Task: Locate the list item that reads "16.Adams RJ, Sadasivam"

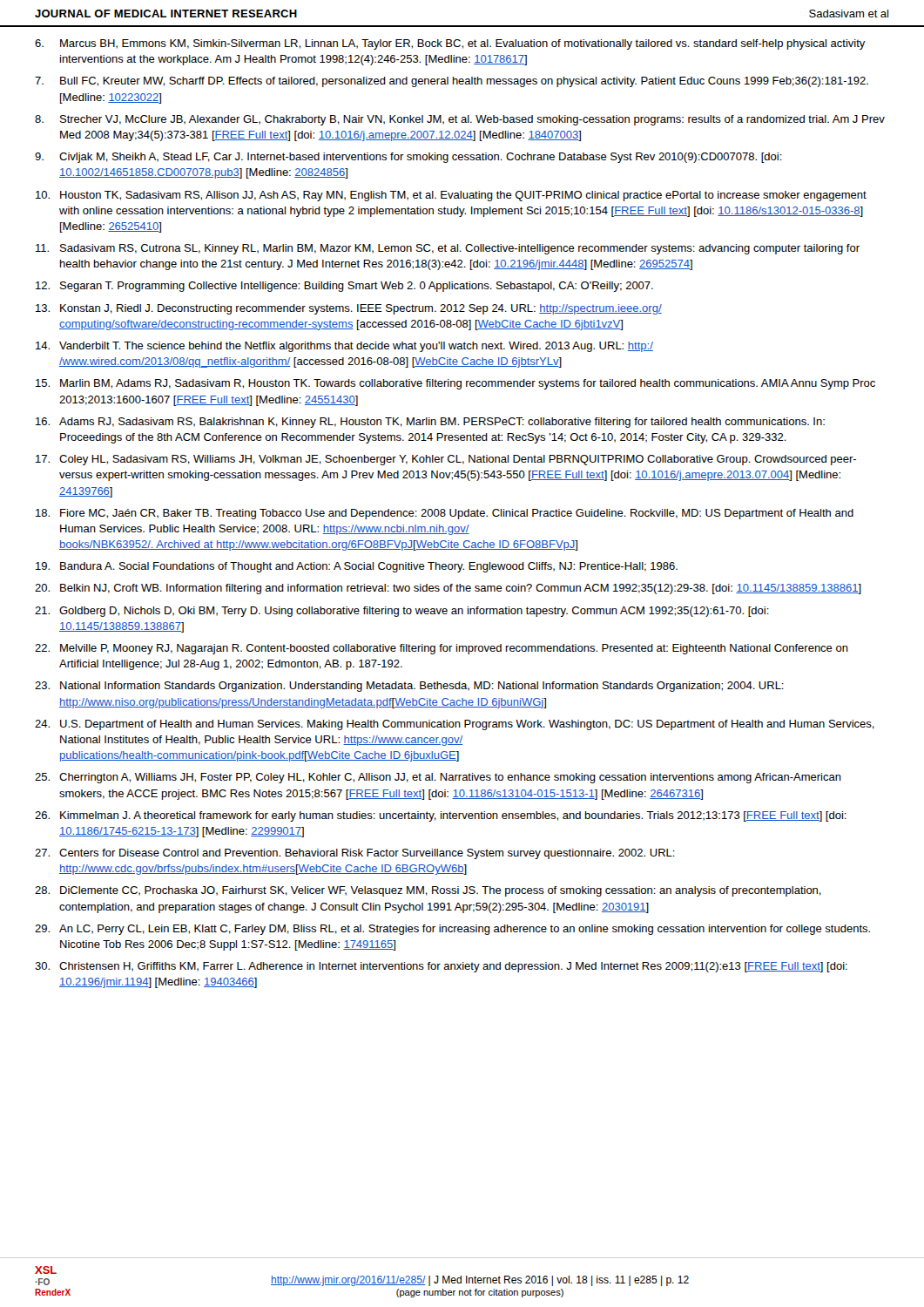Action: click(462, 430)
